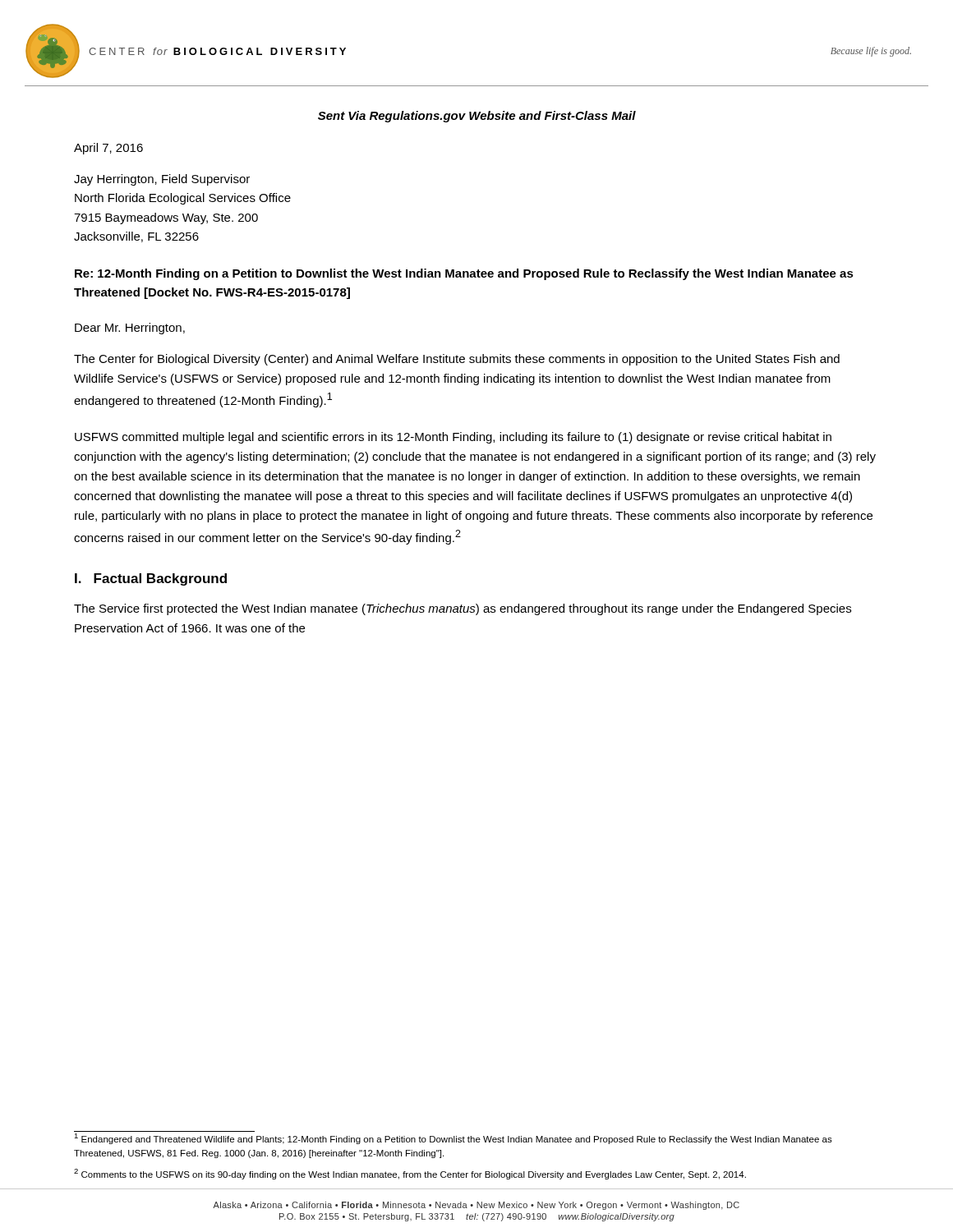Viewport: 953px width, 1232px height.
Task: Select the text that reads "Dear Mr. Herrington,"
Action: click(130, 327)
